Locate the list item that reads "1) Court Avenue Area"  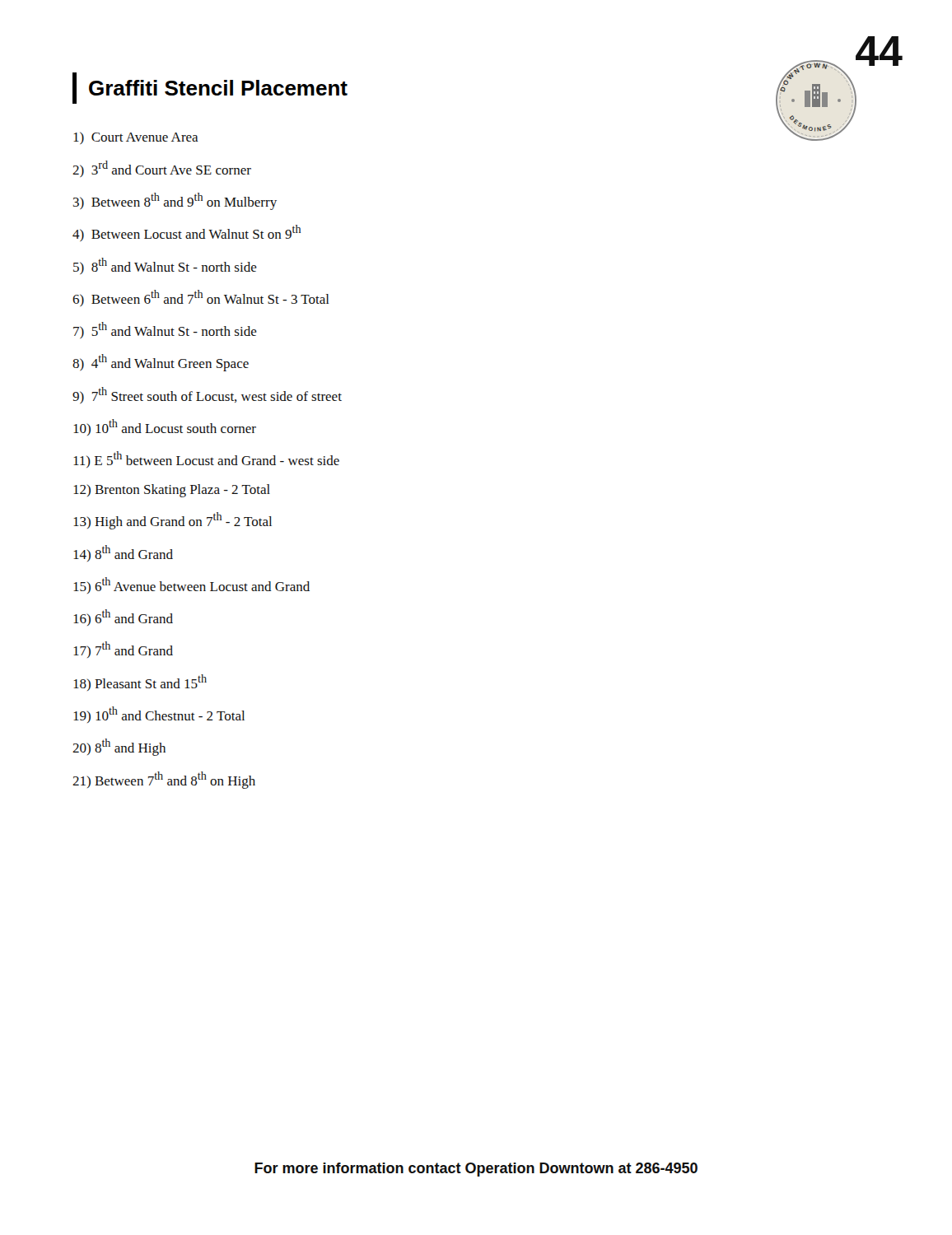pyautogui.click(x=135, y=137)
